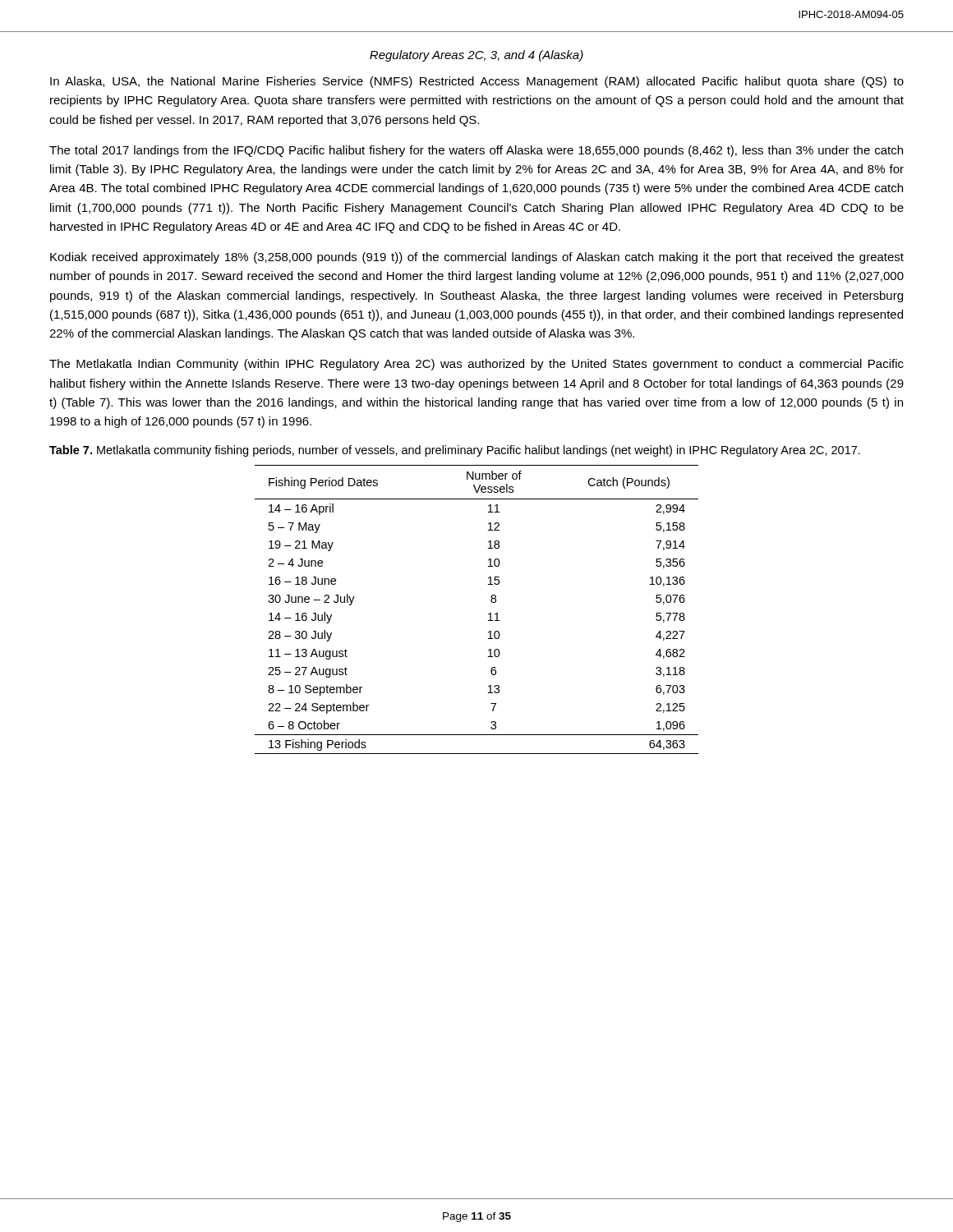Screen dimensions: 1232x953
Task: Where is the section header that starts "Regulatory Areas 2C, 3, and 4"?
Action: [x=476, y=55]
